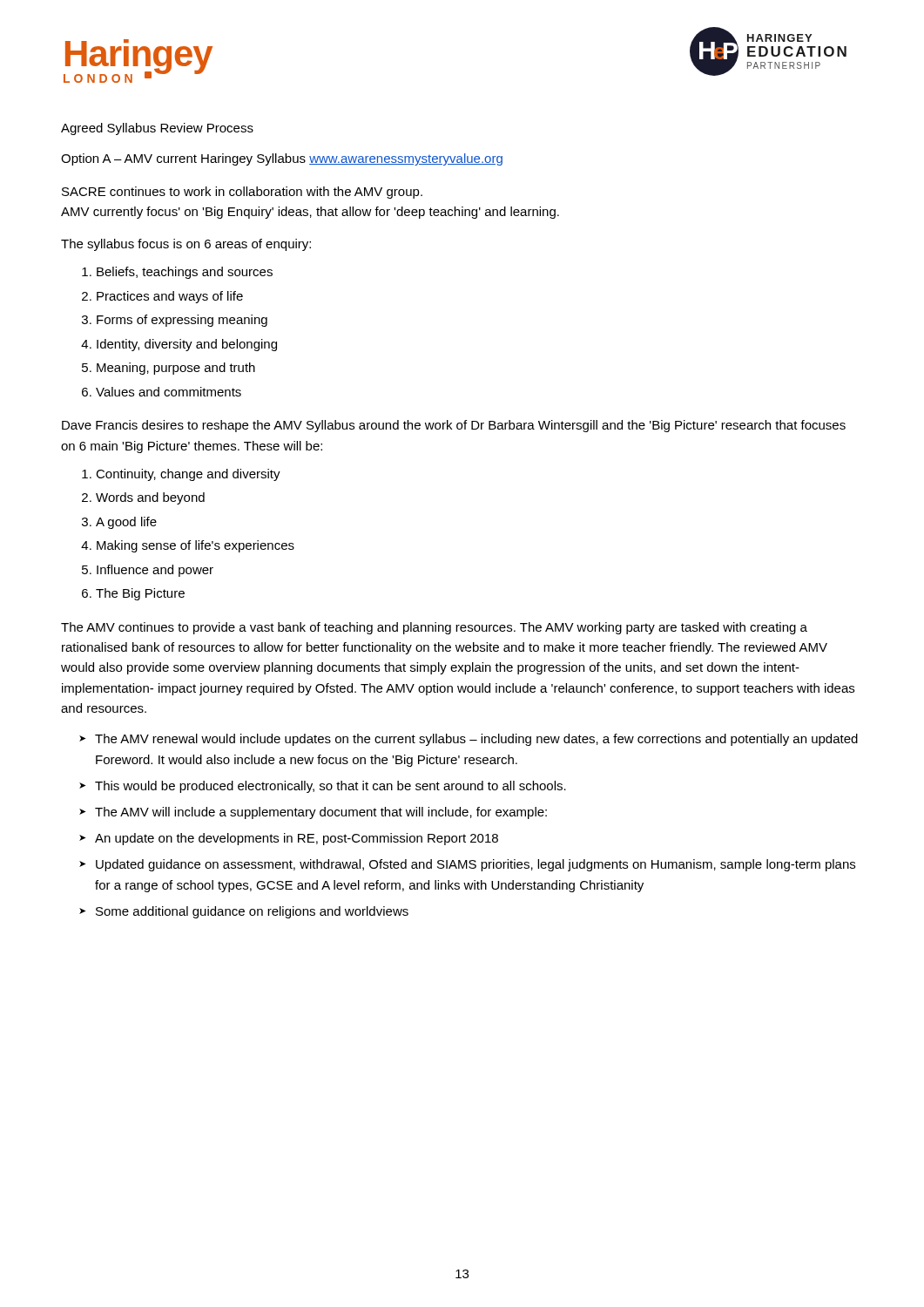The image size is (924, 1307).
Task: Locate the text "Some additional guidance on religions and worldviews"
Action: click(x=252, y=912)
